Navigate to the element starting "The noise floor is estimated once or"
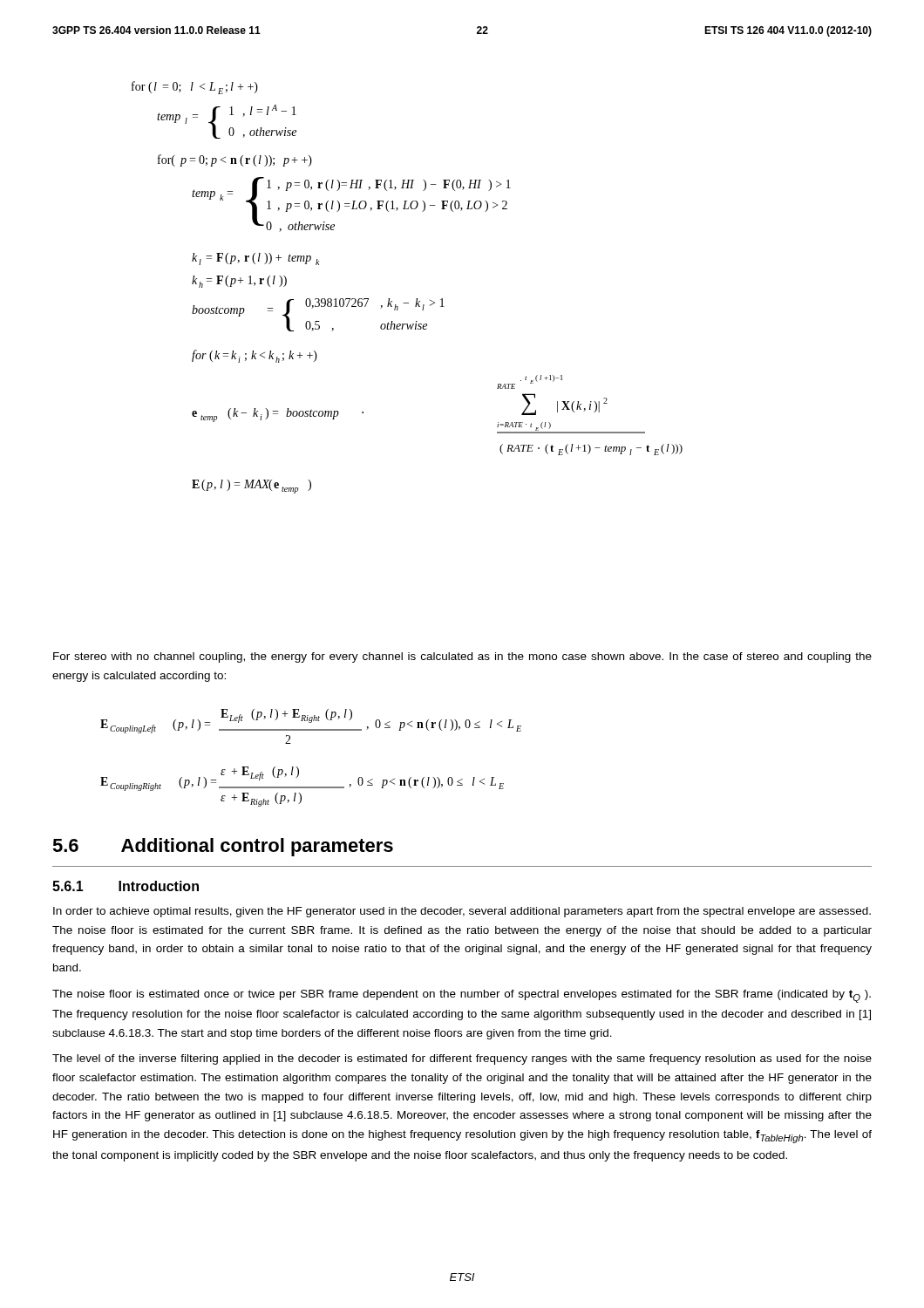The height and width of the screenshot is (1308, 924). 462,1013
